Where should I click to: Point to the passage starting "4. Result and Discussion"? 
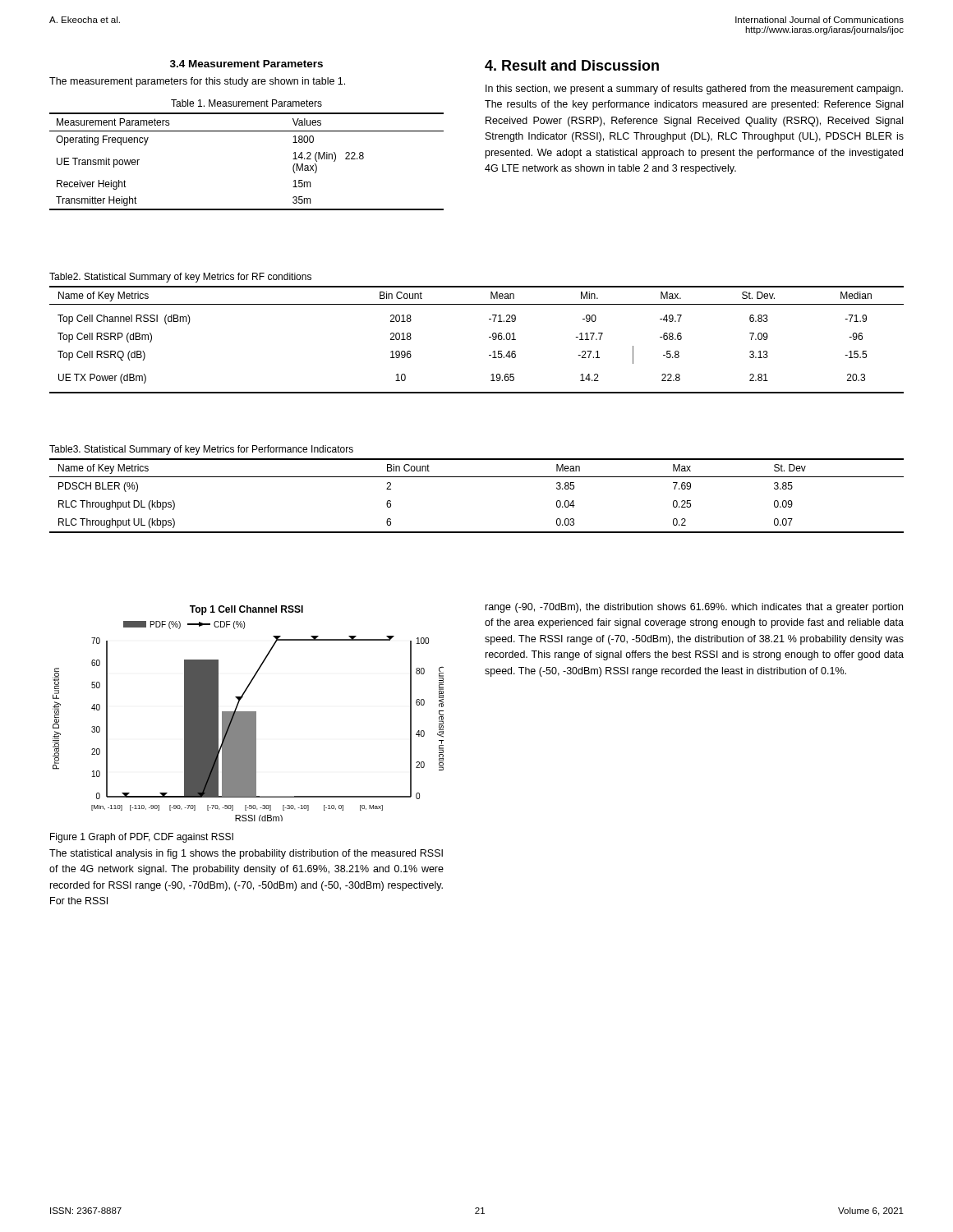coord(572,66)
